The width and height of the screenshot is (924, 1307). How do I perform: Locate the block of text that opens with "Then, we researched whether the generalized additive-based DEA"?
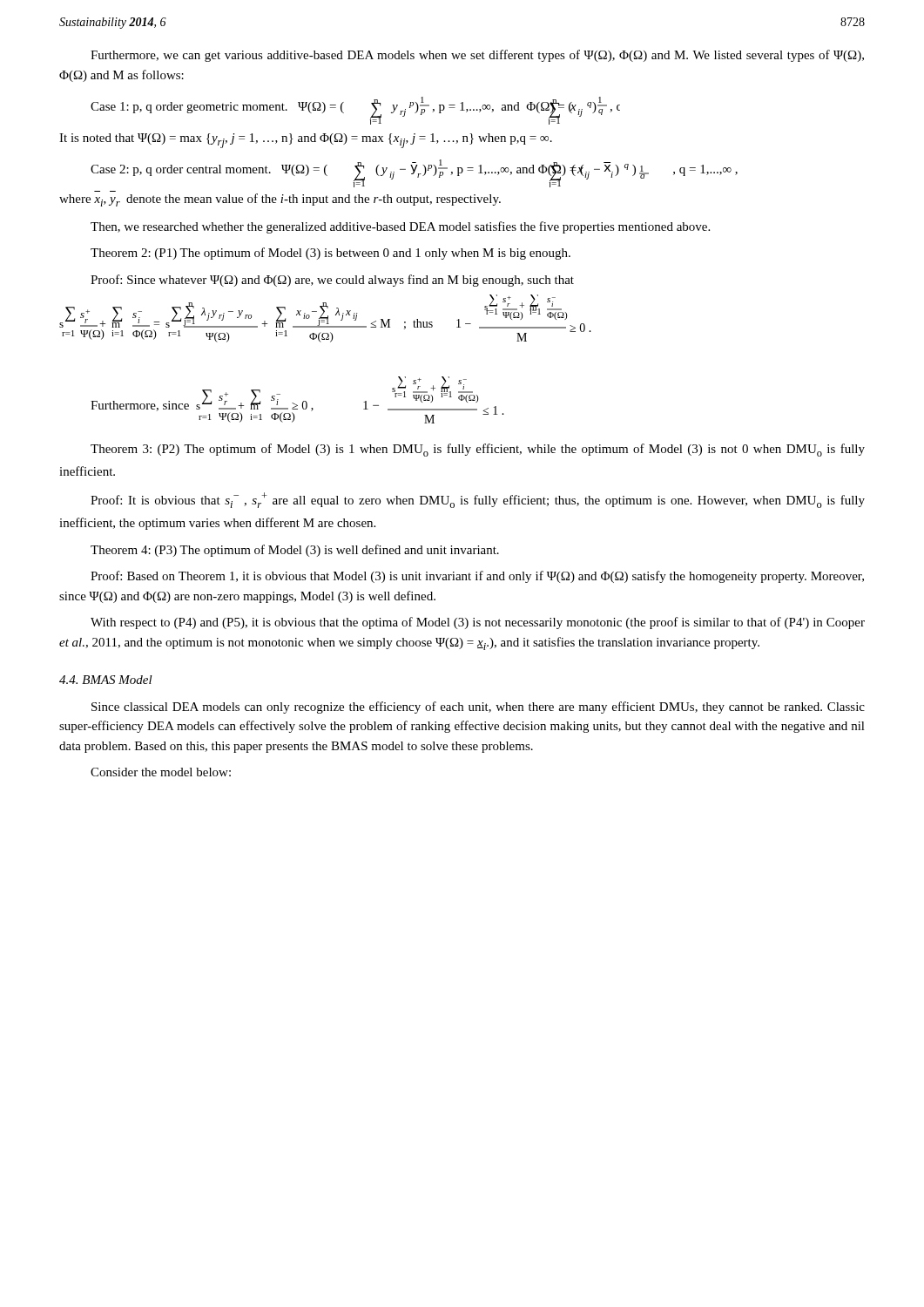(x=462, y=226)
